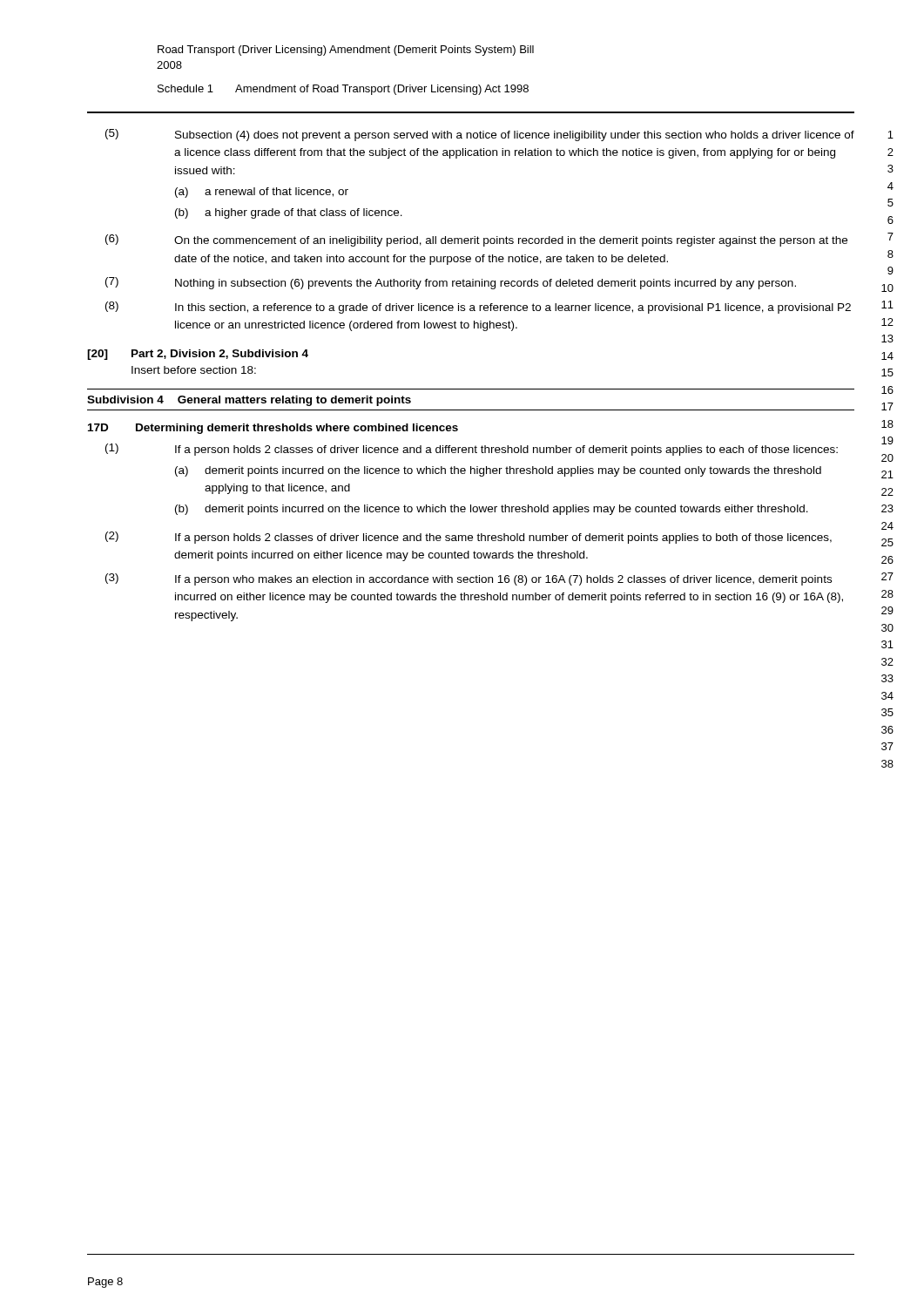Click on the block starting "(6) On the commencement of an"
This screenshot has width=924, height=1307.
tap(471, 250)
